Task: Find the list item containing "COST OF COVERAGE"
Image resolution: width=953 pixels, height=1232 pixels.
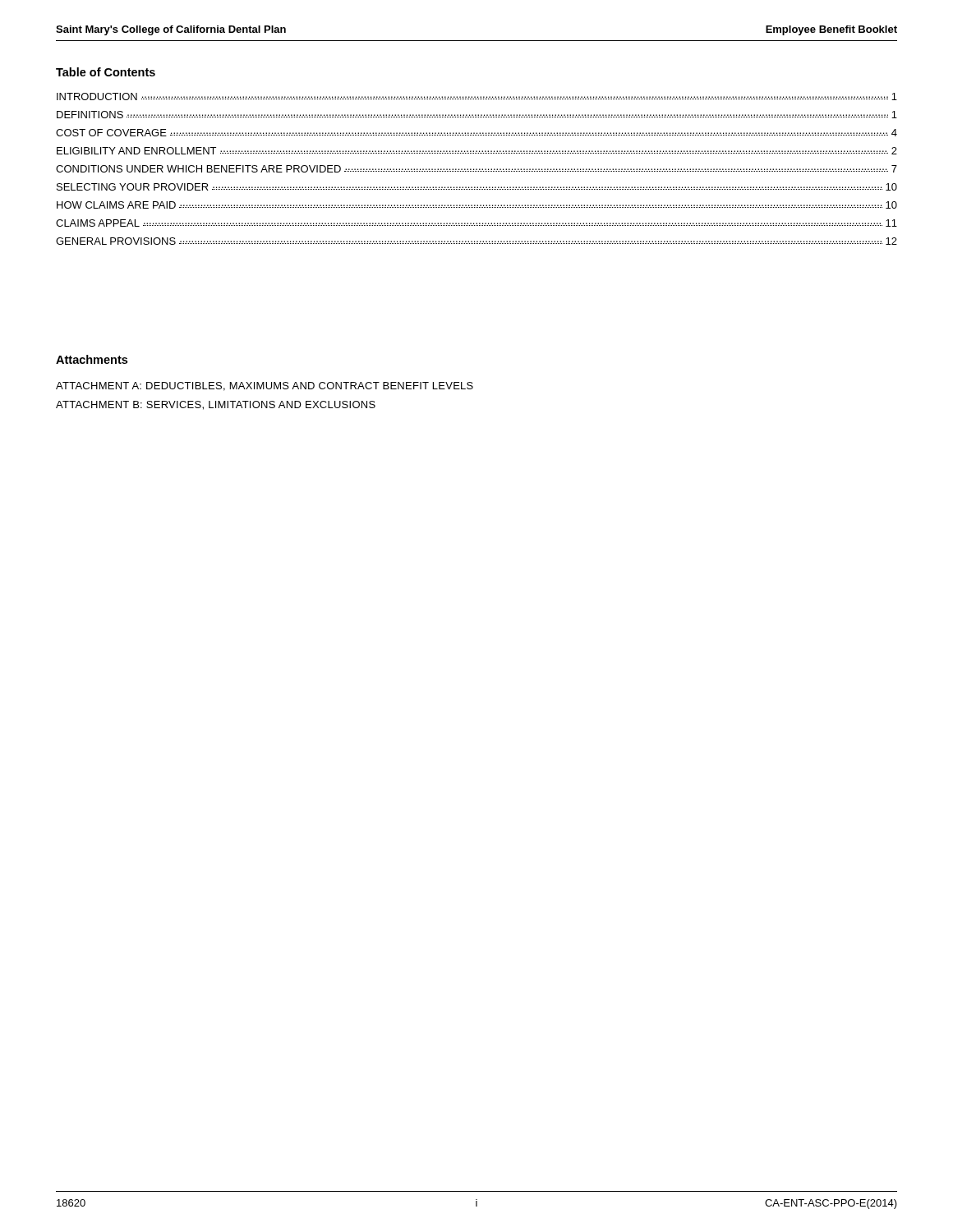Action: click(476, 133)
